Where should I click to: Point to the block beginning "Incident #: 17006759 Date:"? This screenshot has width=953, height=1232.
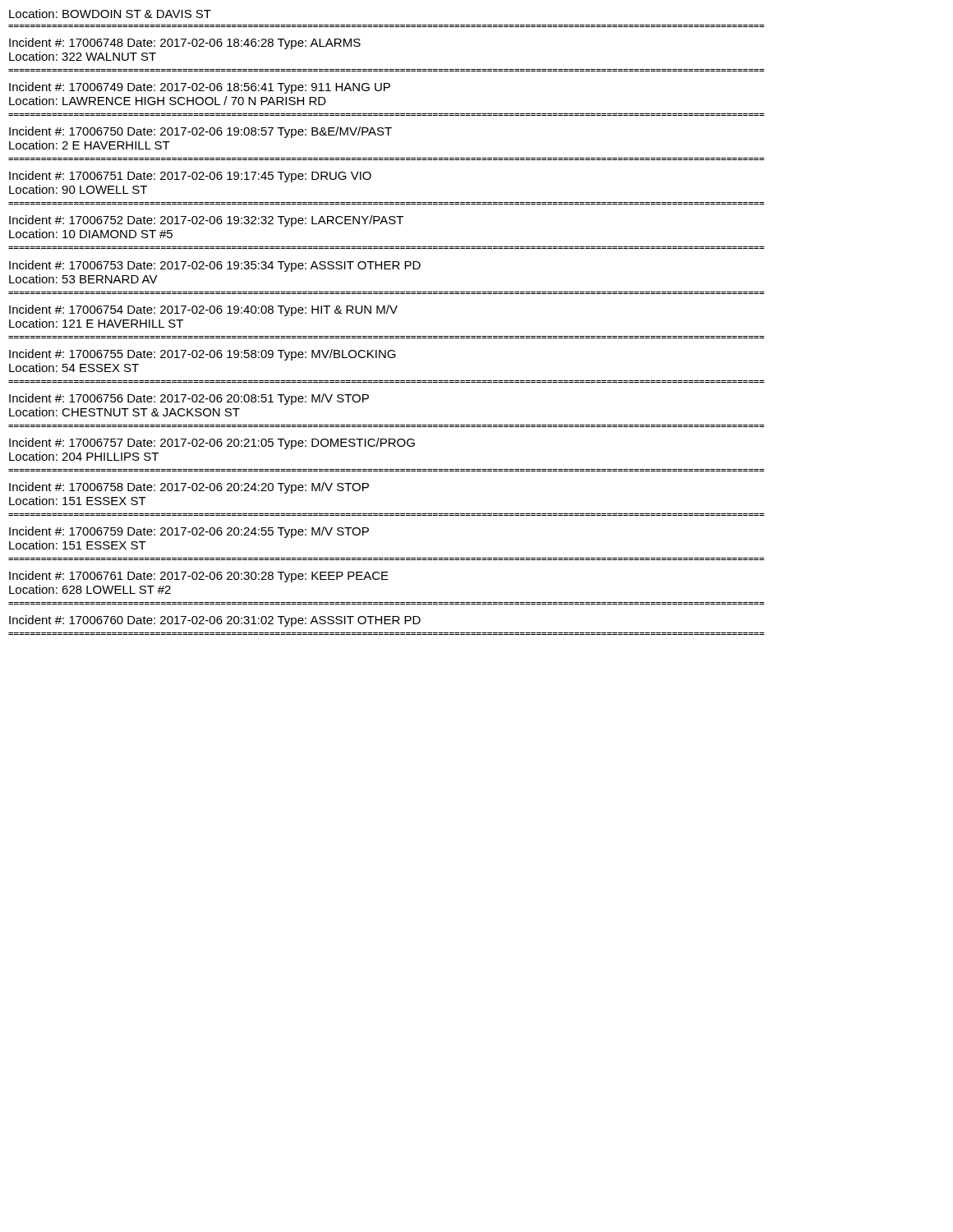click(189, 532)
